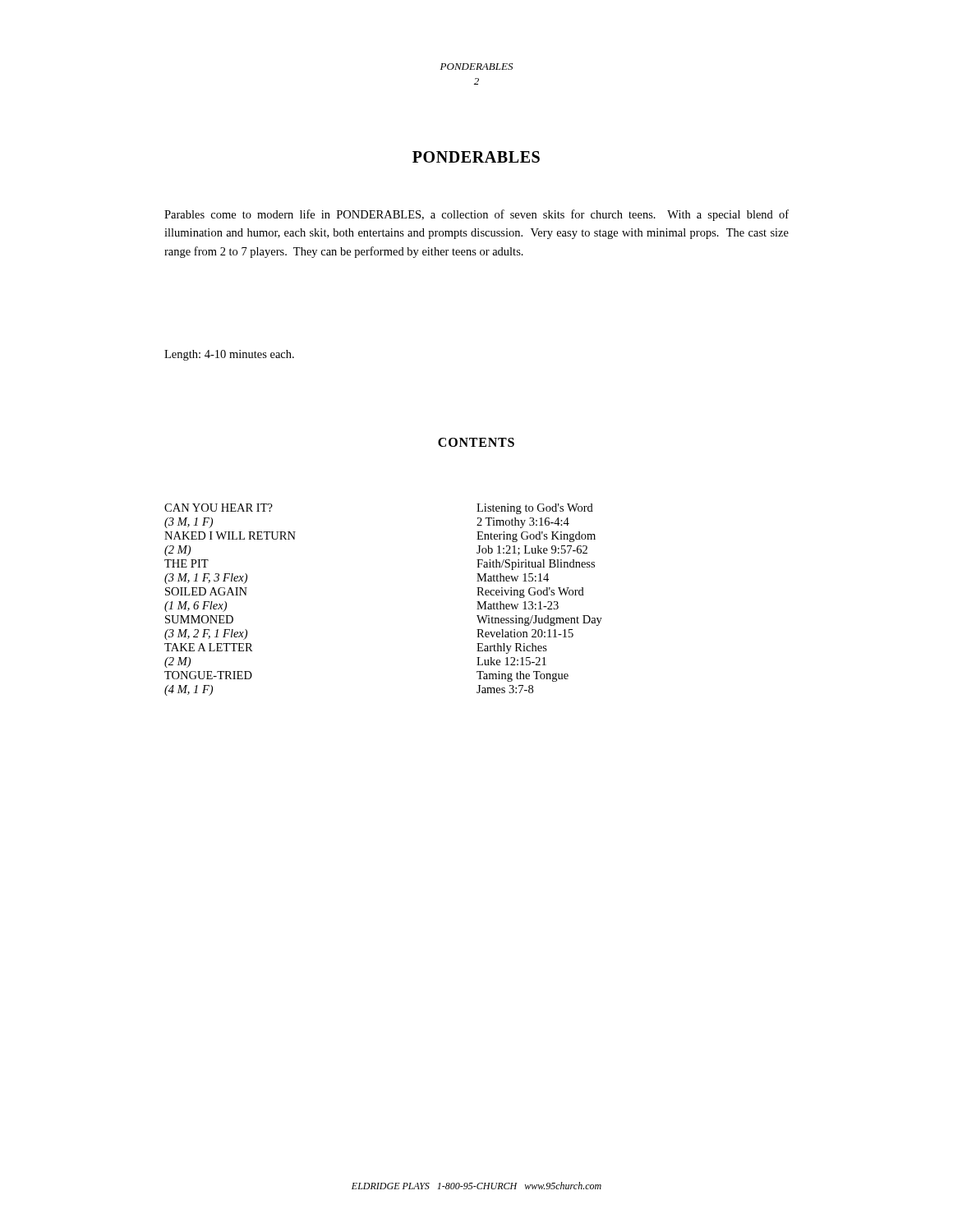Locate the text starting "Length: 4-10 minutes"

(x=229, y=354)
